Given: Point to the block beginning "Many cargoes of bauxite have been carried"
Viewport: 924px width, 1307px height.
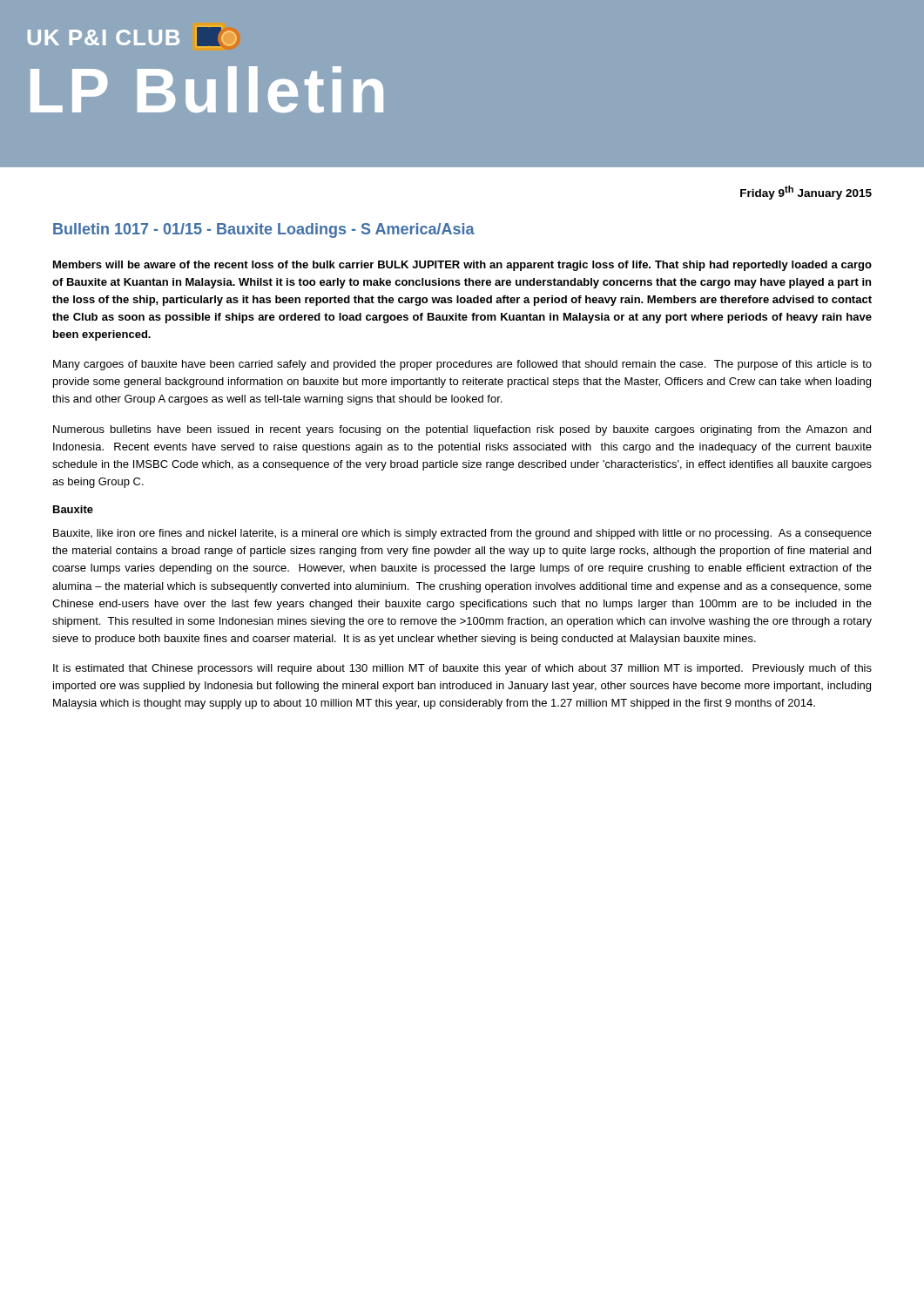Looking at the screenshot, I should (x=462, y=382).
